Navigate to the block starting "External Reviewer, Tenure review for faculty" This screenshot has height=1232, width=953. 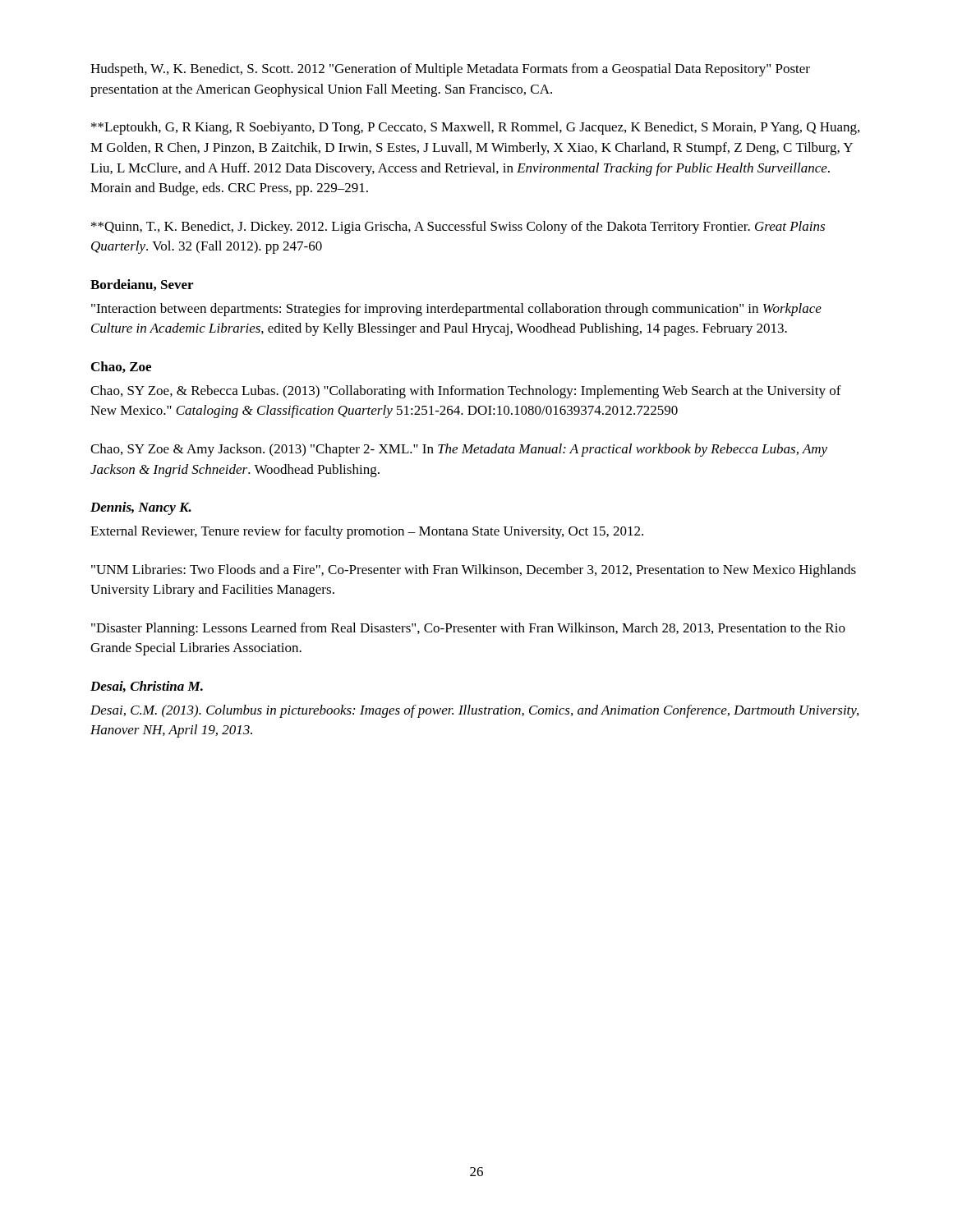[x=367, y=531]
